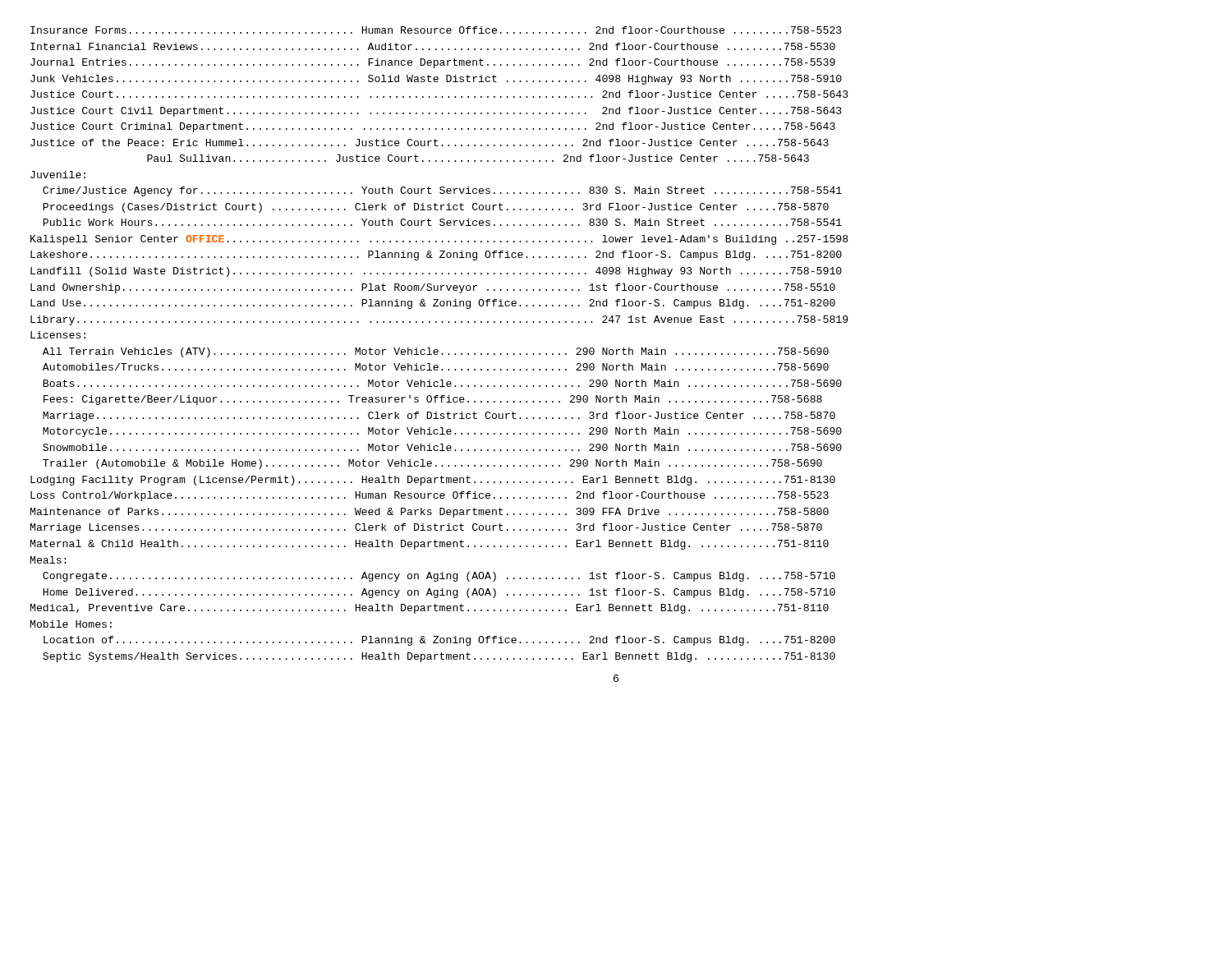Select the element starting "Justice Court...................................... ................................... 2nd floor-Justice Center"

click(439, 95)
